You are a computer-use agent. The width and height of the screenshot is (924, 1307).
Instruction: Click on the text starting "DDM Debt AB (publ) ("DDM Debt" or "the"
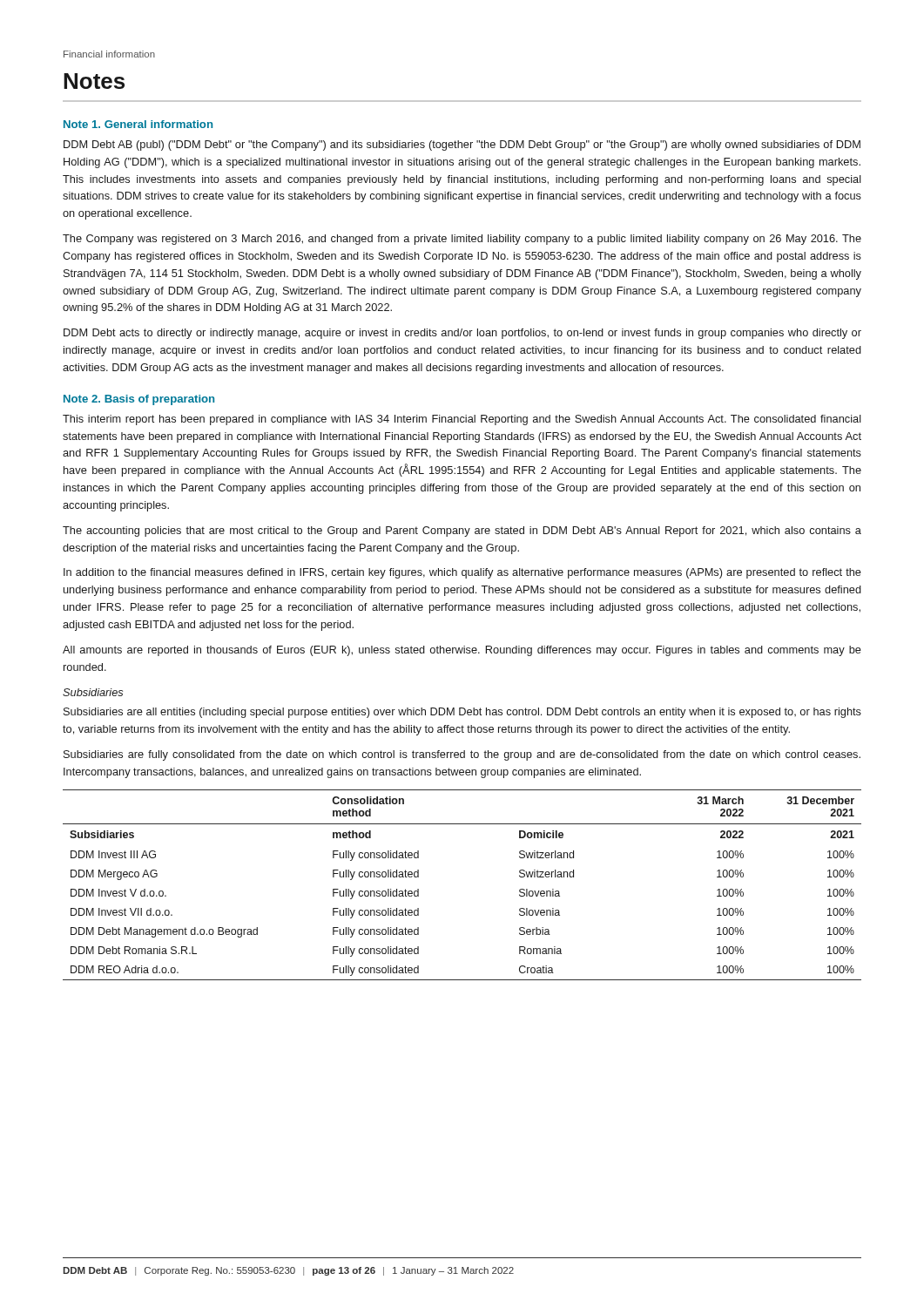[462, 179]
